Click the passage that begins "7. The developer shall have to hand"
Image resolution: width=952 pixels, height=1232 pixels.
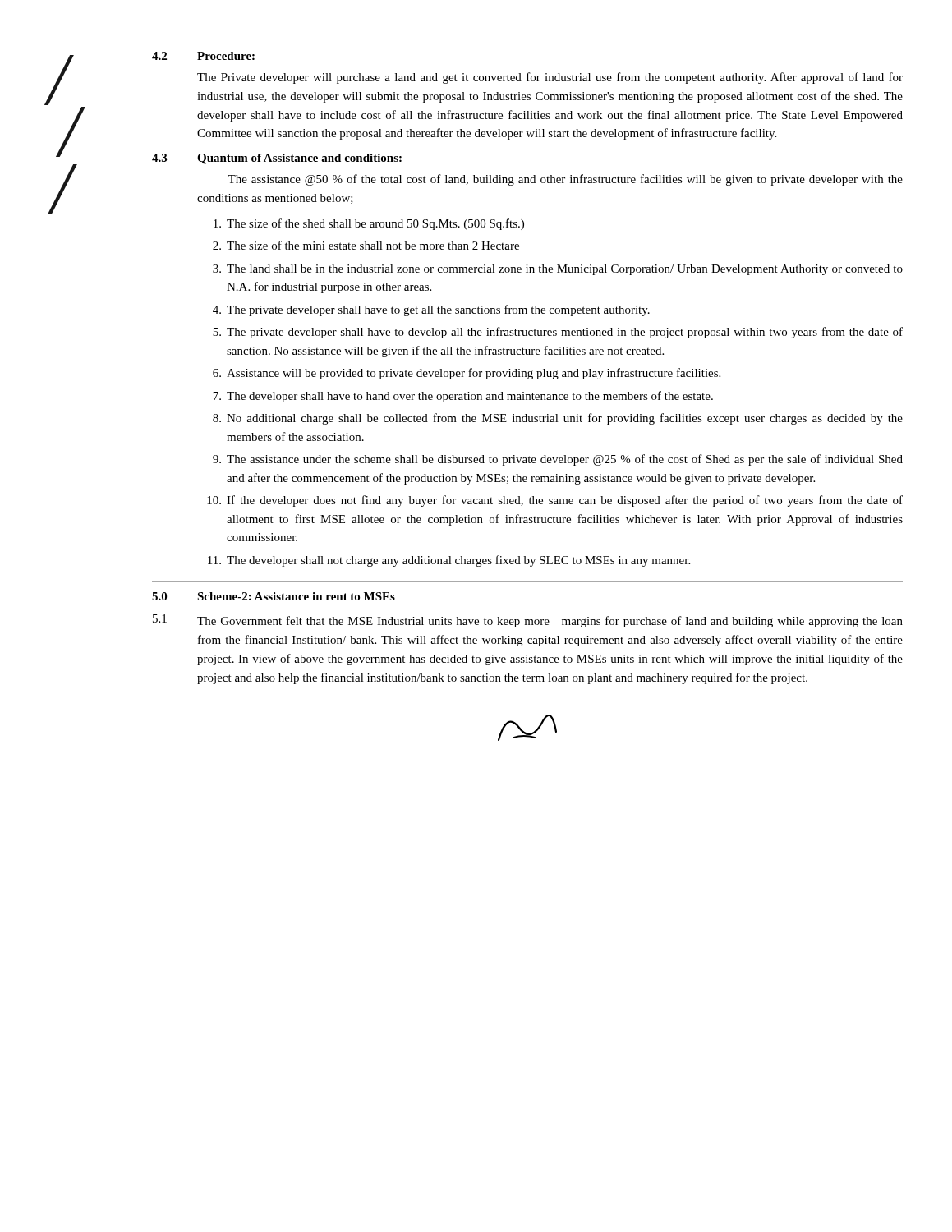(550, 396)
